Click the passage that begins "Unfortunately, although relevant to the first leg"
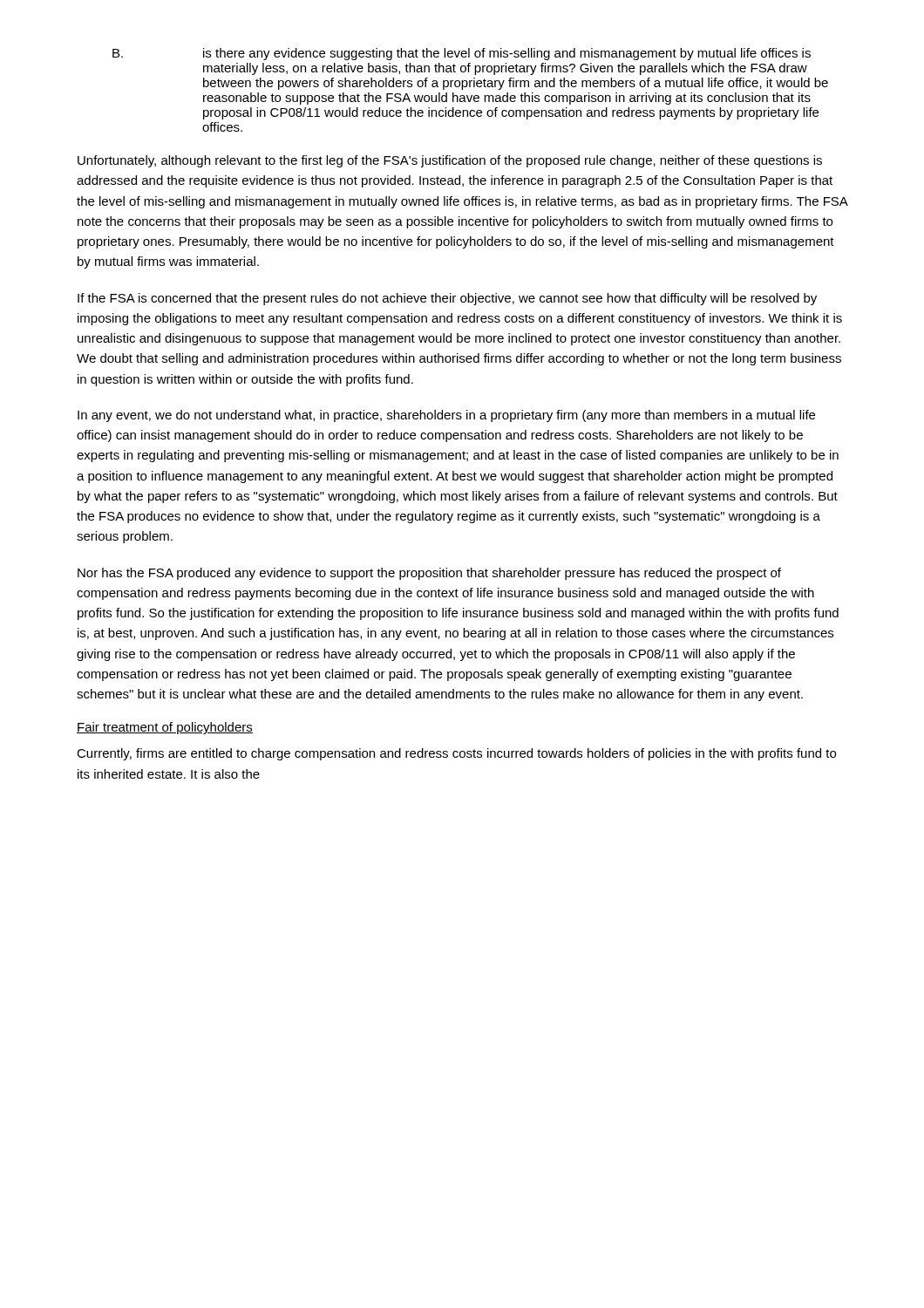 [462, 211]
